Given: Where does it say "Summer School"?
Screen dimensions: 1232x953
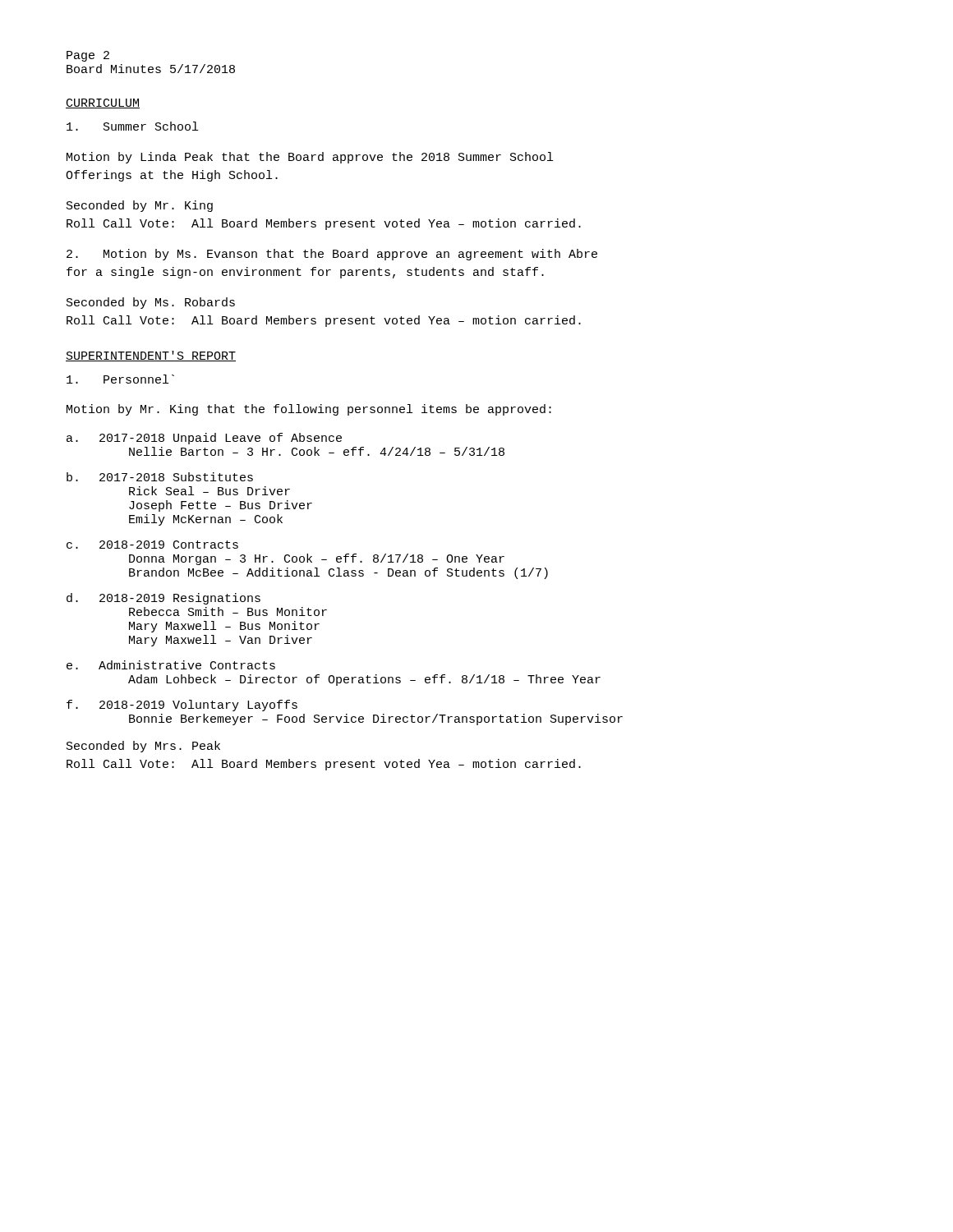Looking at the screenshot, I should pyautogui.click(x=132, y=128).
